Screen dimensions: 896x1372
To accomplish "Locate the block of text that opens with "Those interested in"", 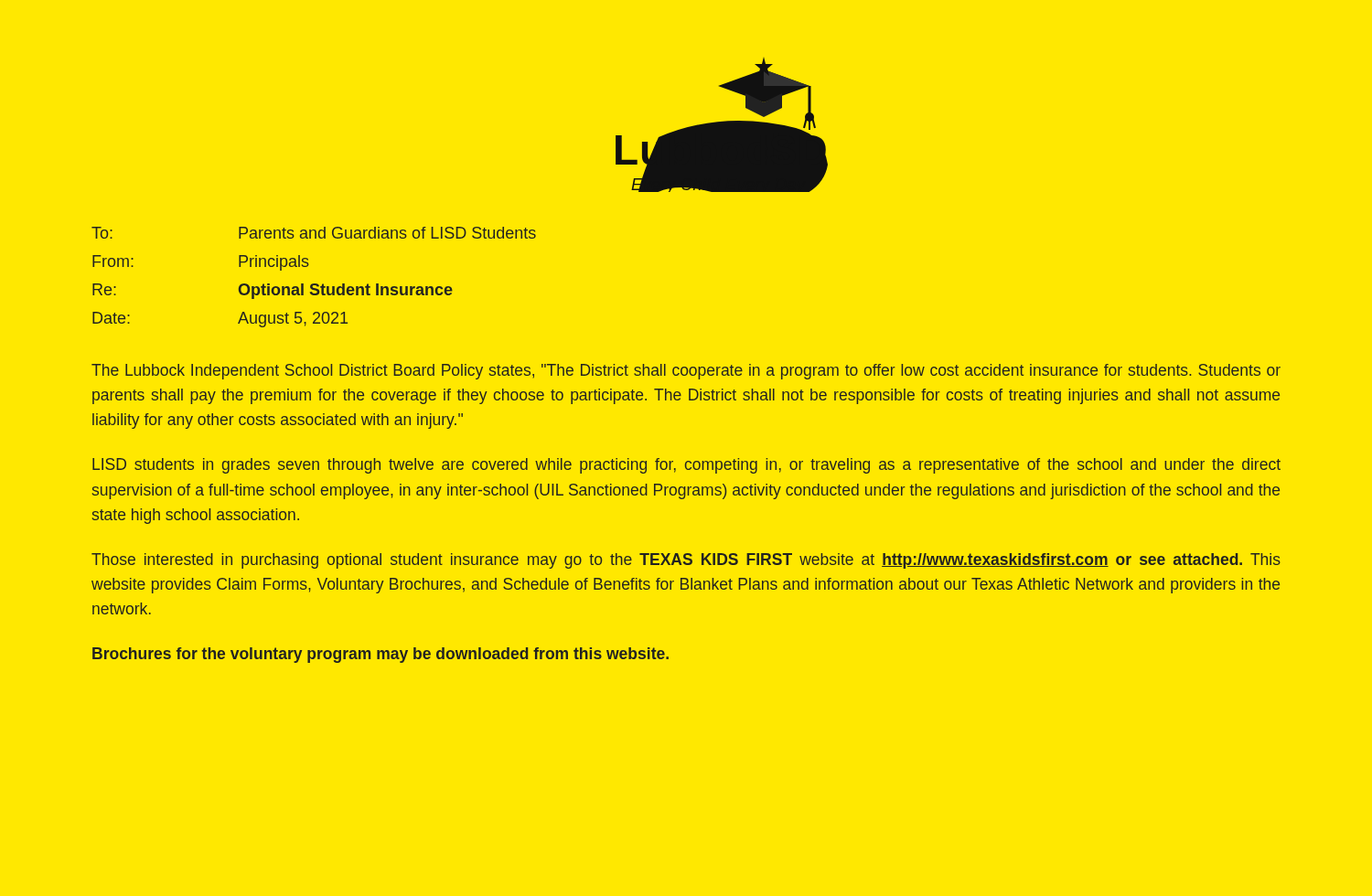I will (686, 584).
